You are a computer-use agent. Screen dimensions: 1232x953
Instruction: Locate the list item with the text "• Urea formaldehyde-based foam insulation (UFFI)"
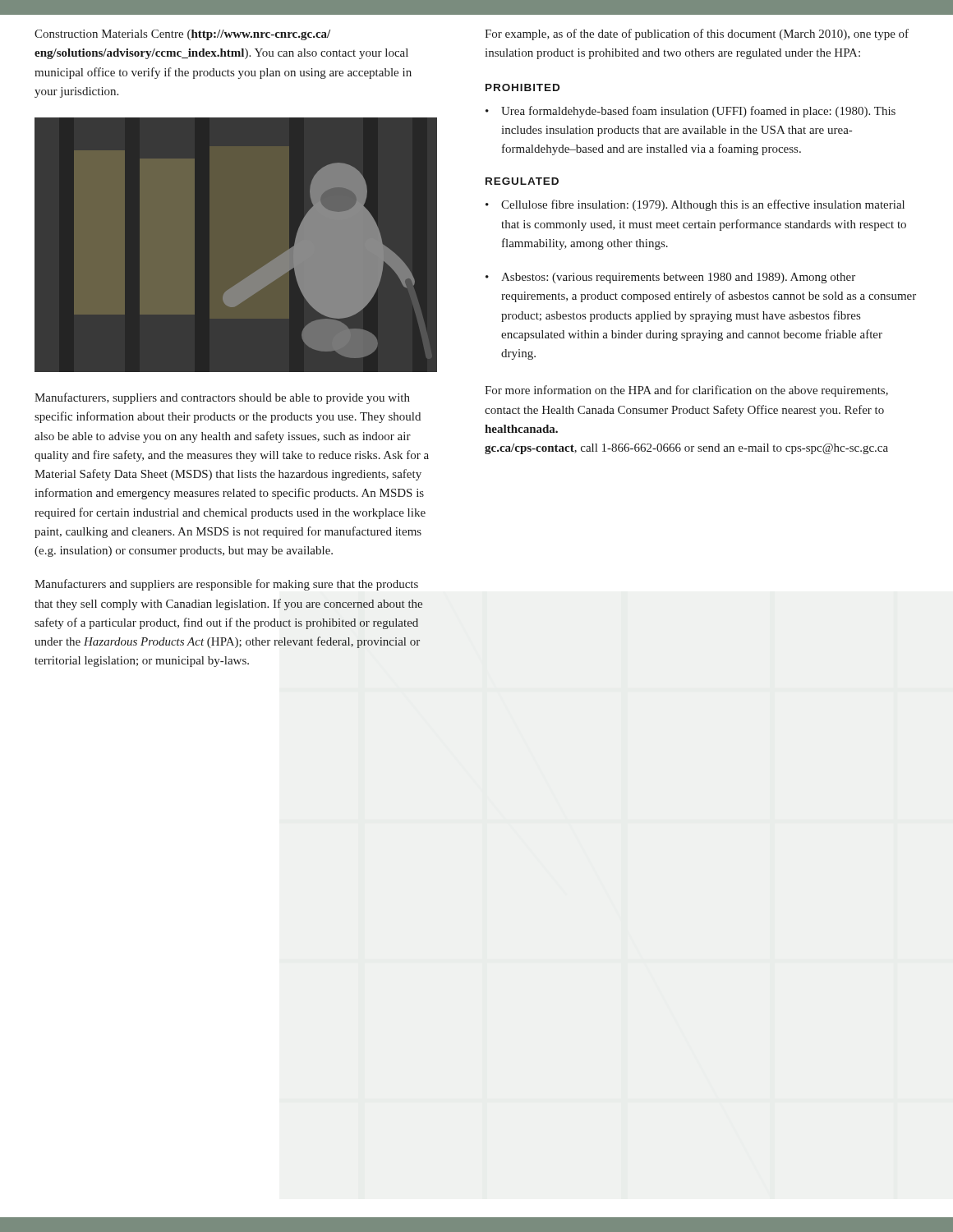[x=690, y=128]
